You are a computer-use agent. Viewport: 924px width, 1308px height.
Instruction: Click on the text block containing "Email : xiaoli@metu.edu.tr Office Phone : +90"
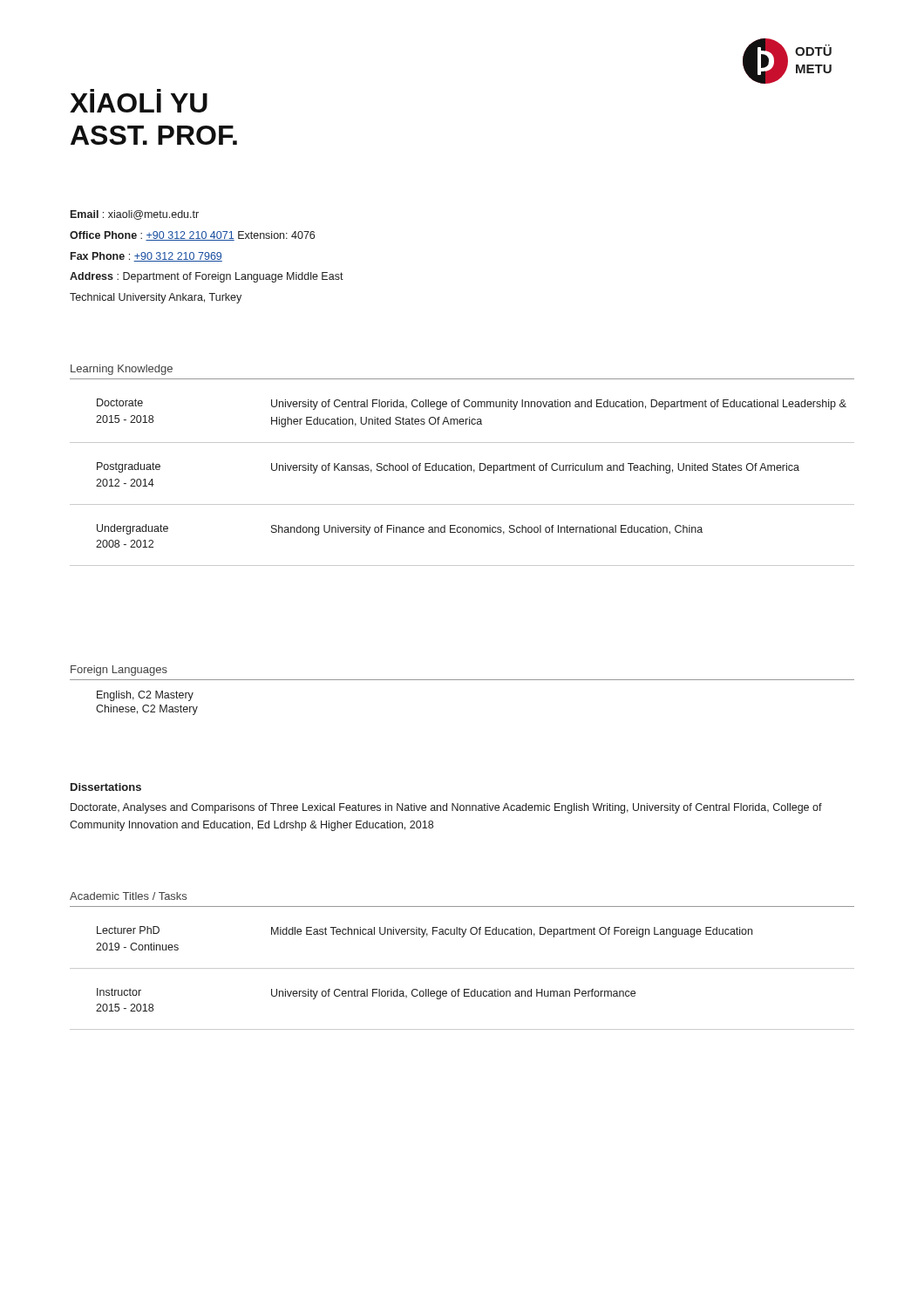click(206, 257)
